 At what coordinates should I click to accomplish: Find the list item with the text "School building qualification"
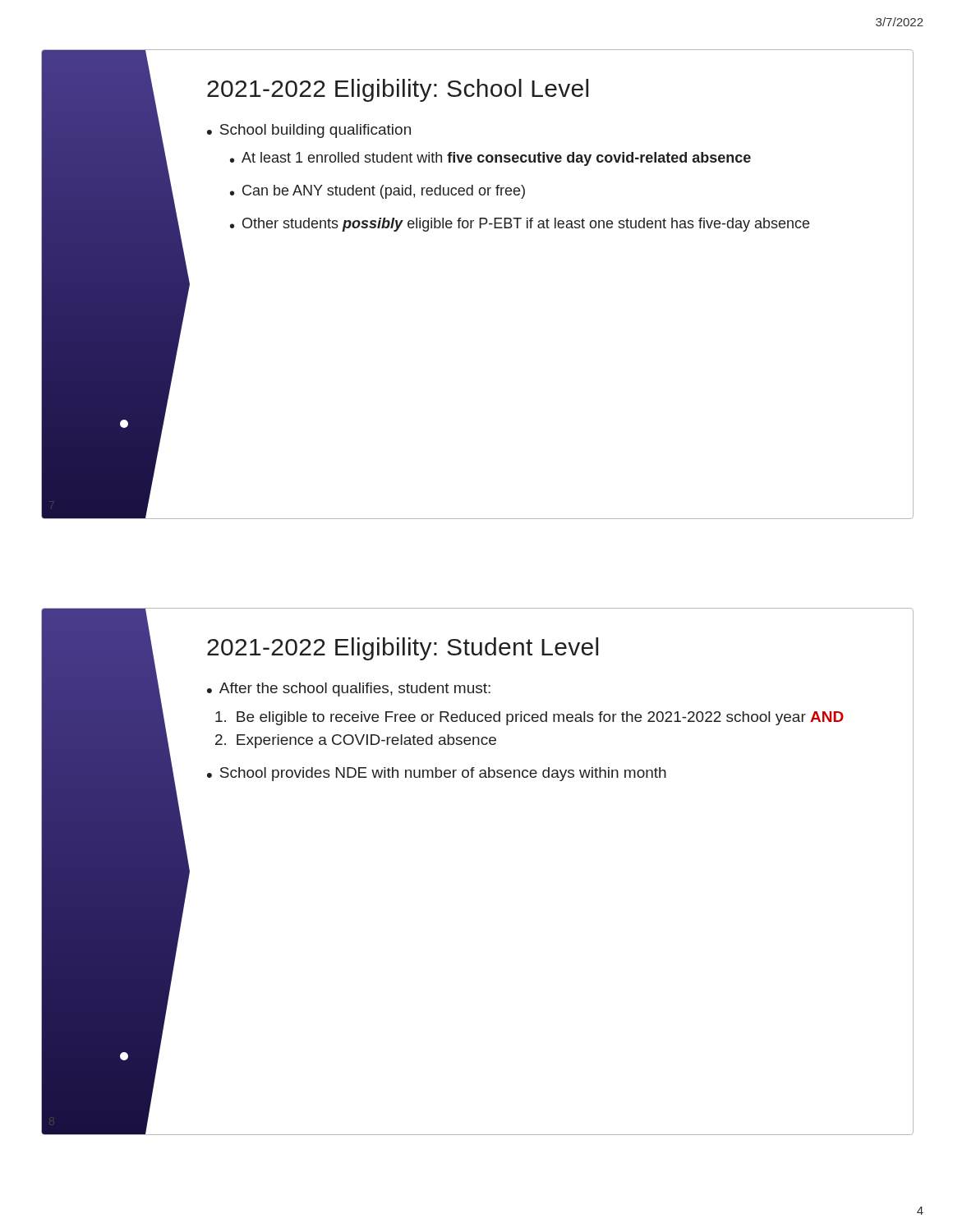pos(315,129)
